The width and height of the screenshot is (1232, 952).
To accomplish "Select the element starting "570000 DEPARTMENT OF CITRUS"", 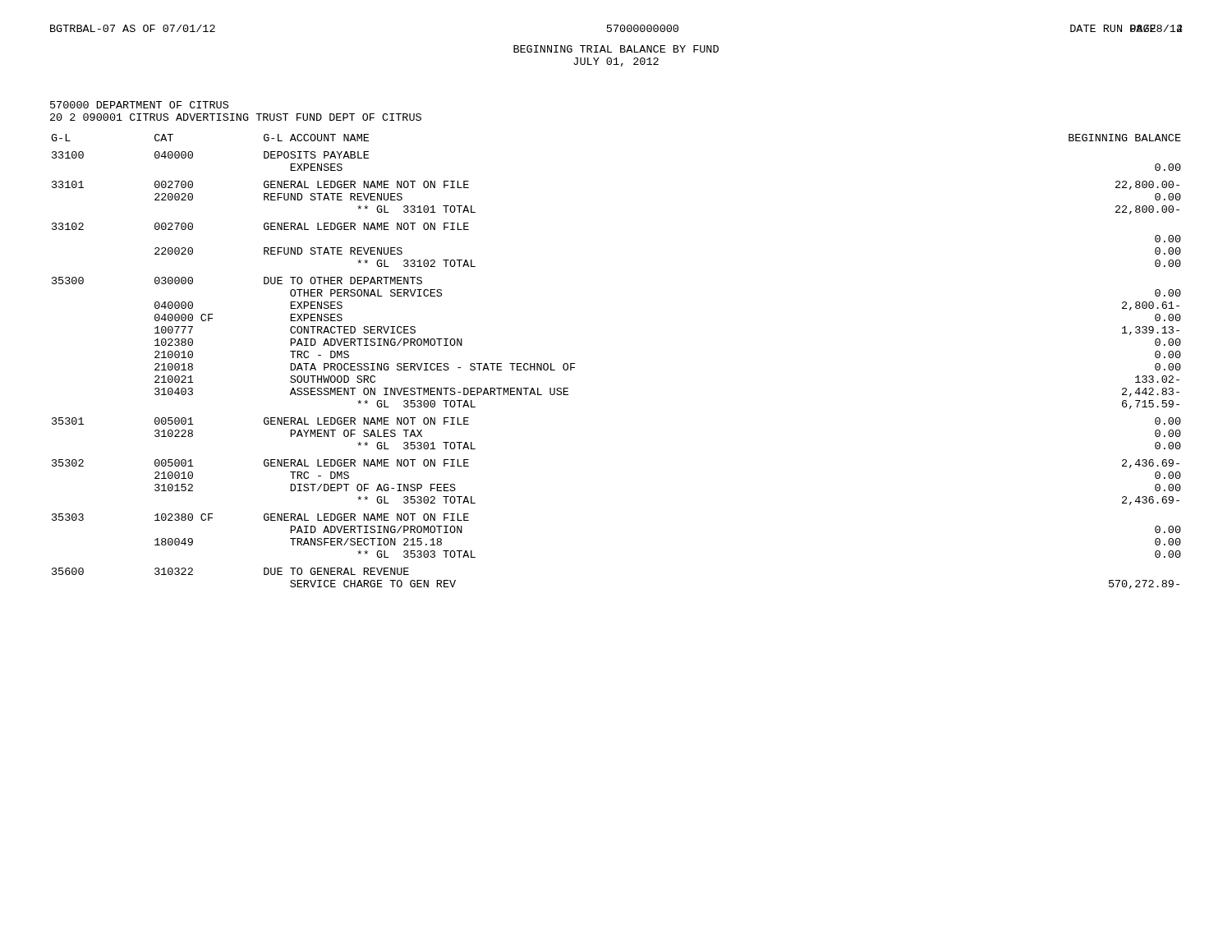I will (236, 112).
